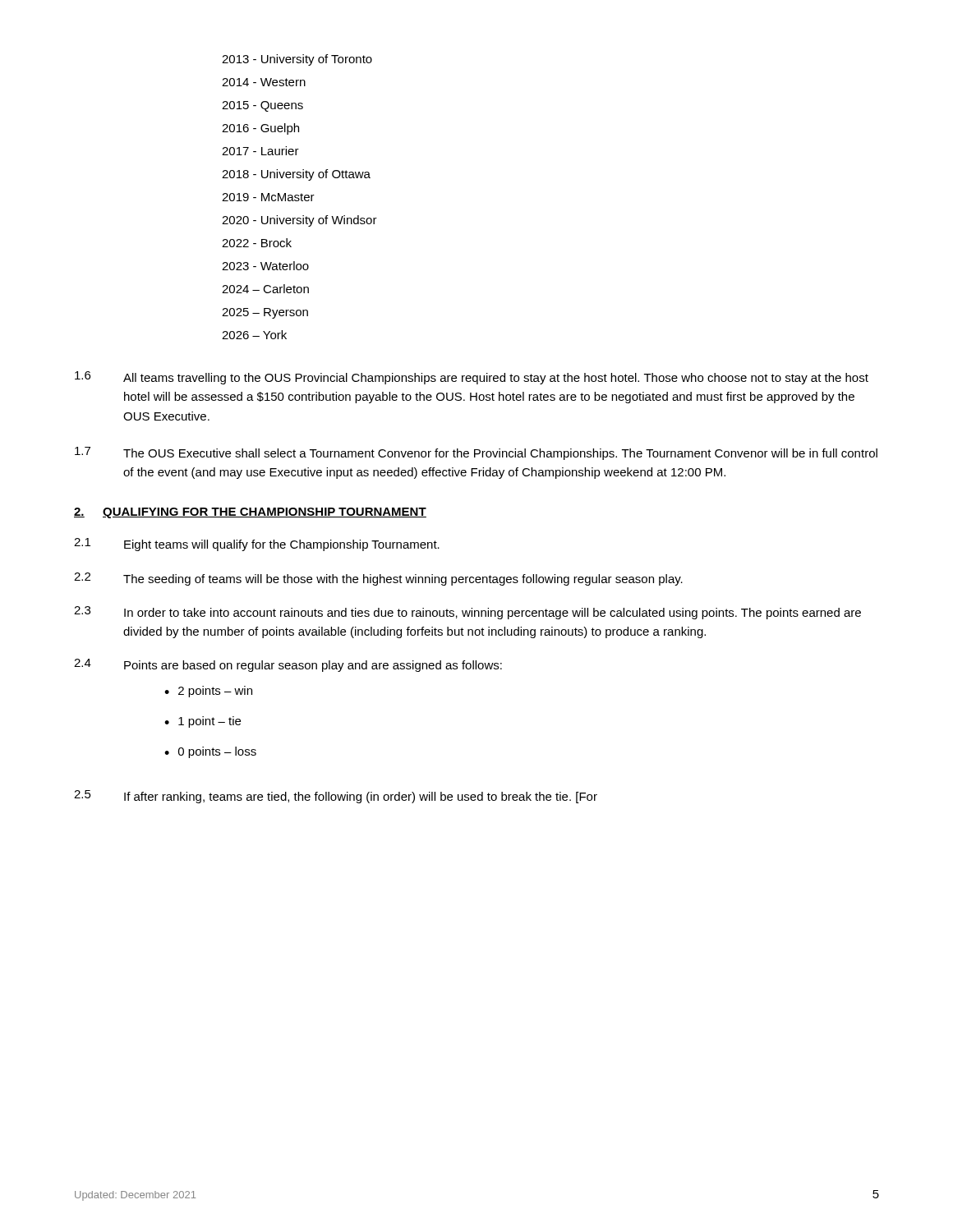The width and height of the screenshot is (953, 1232).
Task: Navigate to the text block starting "2015 - Queens"
Action: coord(263,105)
